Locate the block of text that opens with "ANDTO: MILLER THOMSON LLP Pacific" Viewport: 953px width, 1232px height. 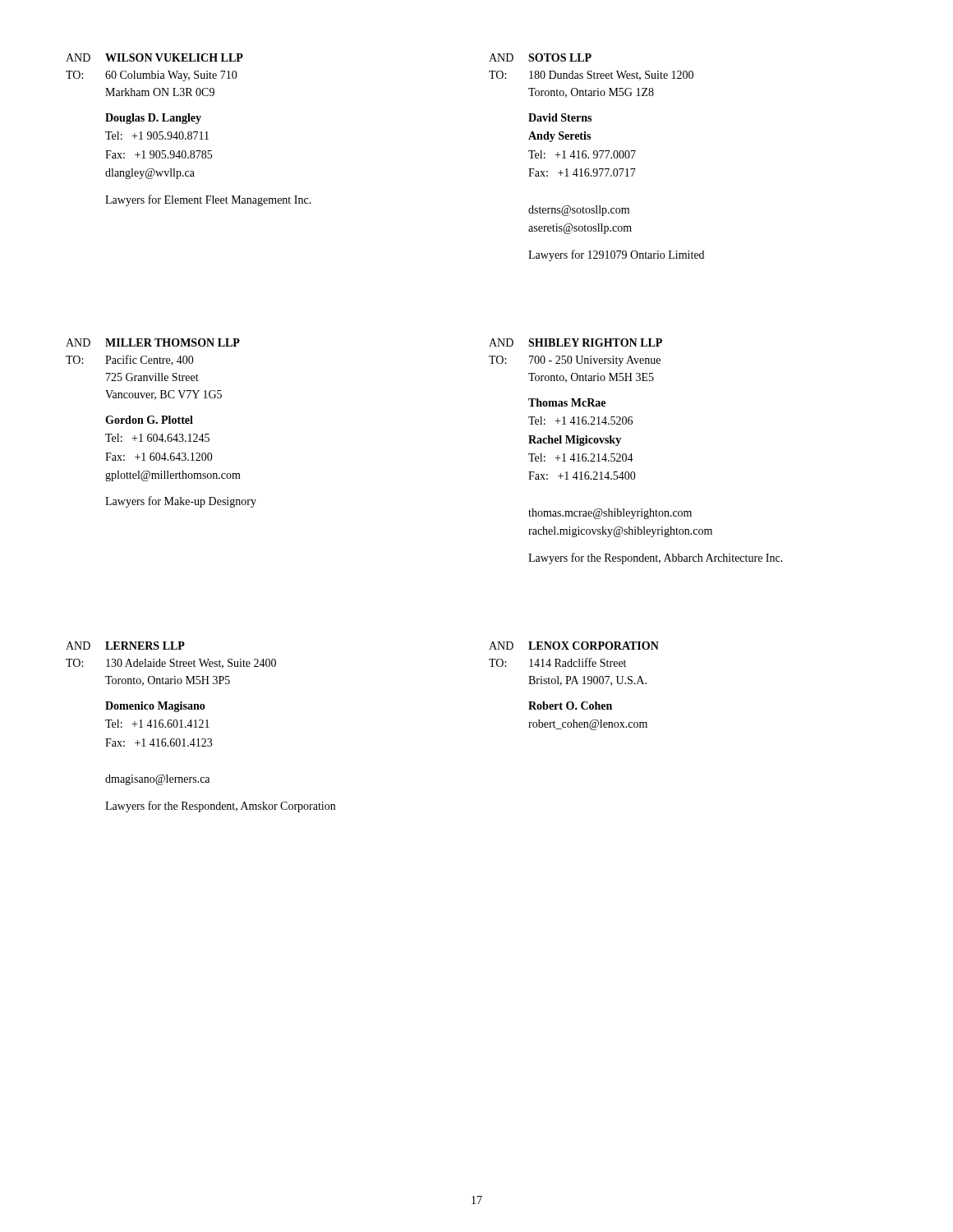coord(153,342)
